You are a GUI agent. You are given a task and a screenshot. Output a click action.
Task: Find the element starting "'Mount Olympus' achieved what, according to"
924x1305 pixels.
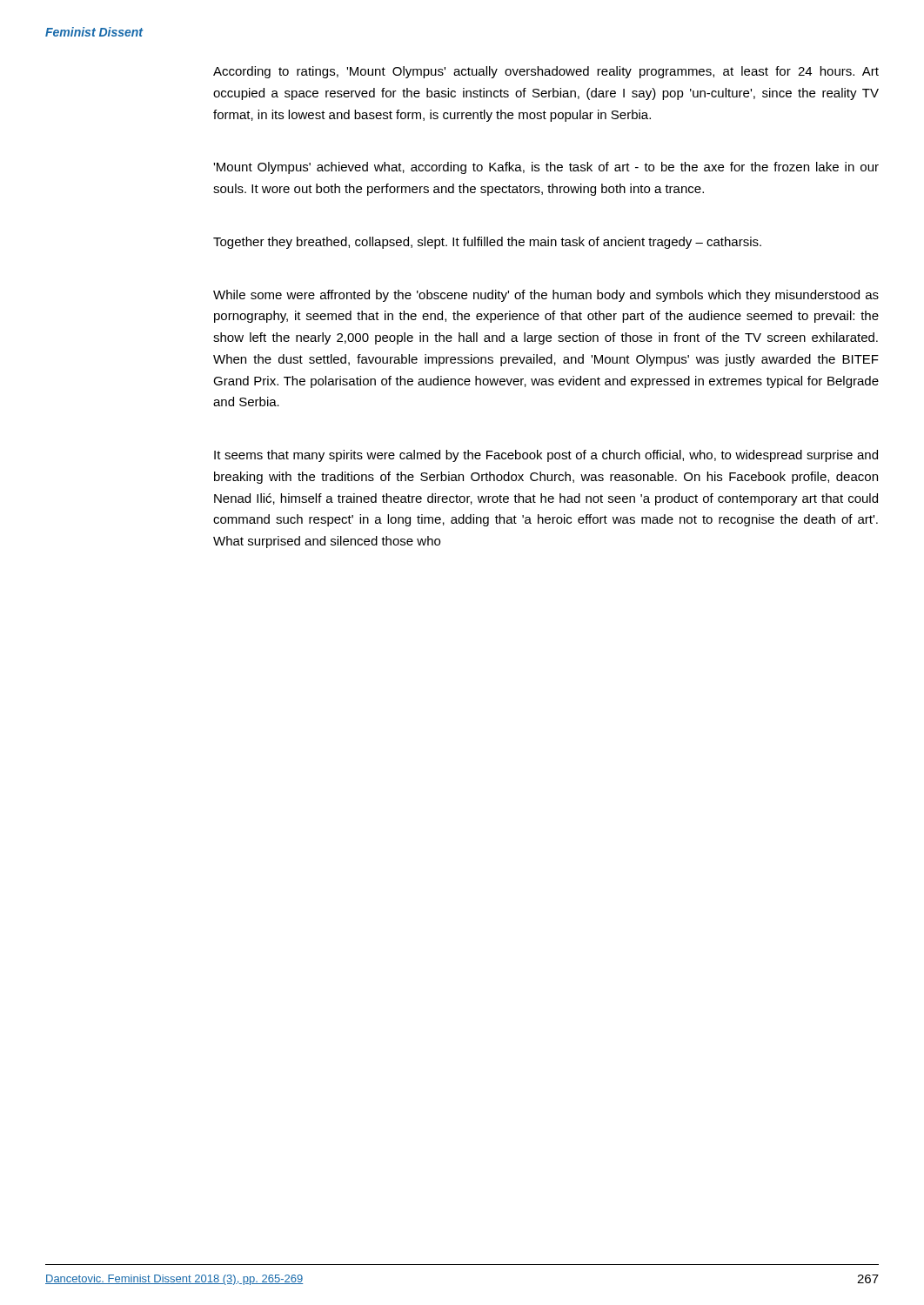pyautogui.click(x=546, y=178)
